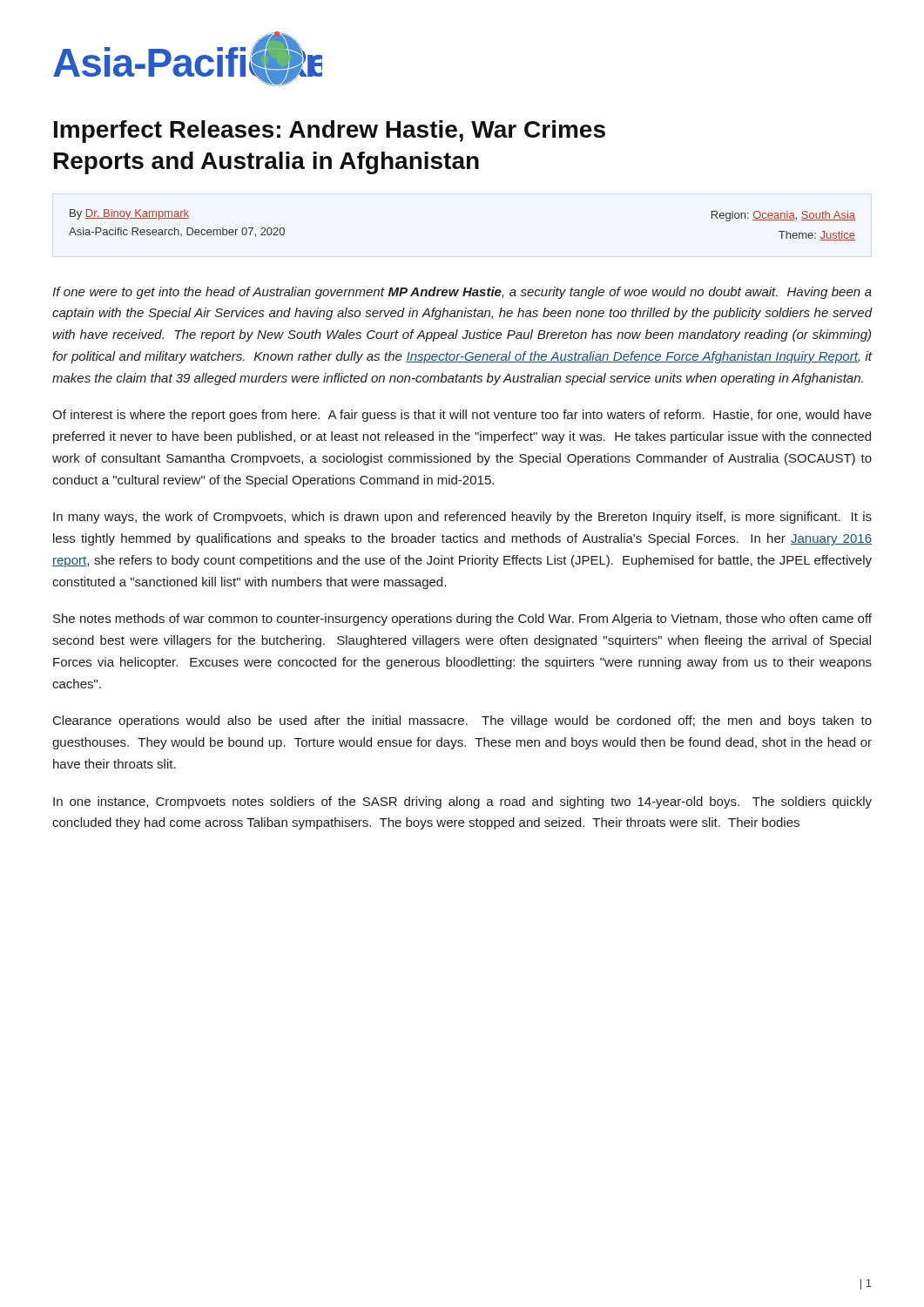924x1307 pixels.
Task: Click on the text block starting "She notes methods of war common to counter-insurgency"
Action: coord(462,651)
